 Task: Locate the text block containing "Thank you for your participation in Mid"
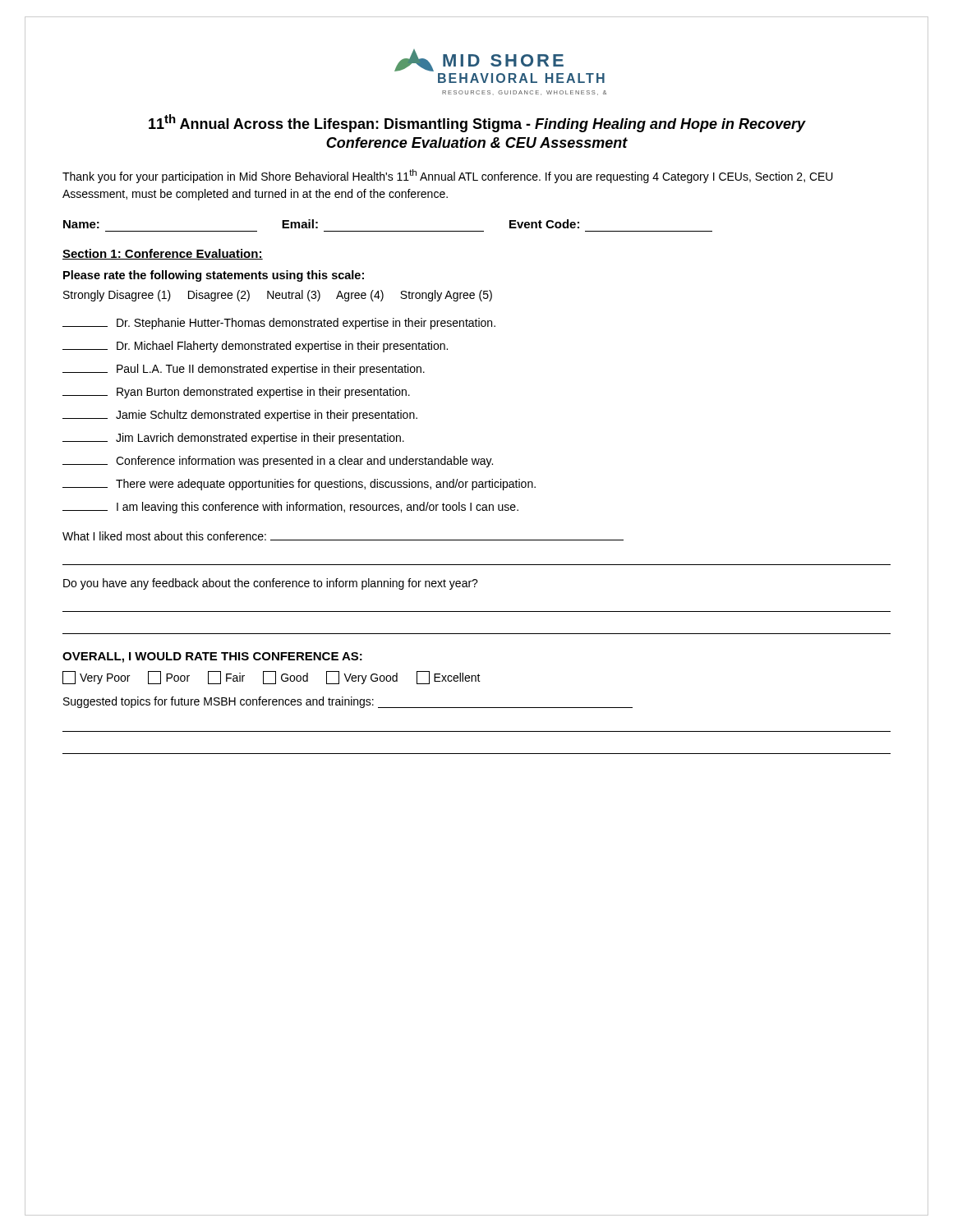448,183
